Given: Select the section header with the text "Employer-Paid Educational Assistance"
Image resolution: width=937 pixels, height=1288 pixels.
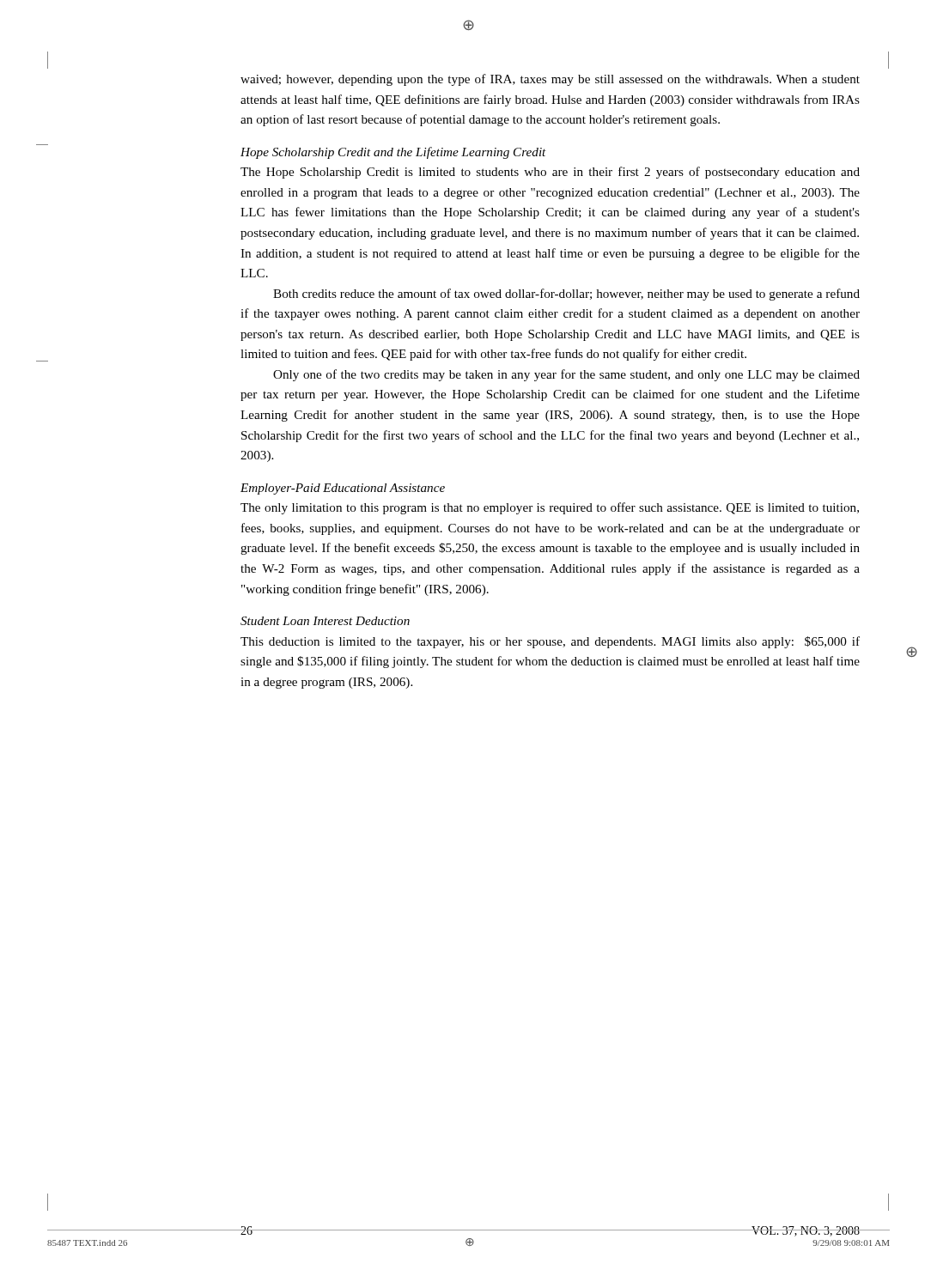Looking at the screenshot, I should [x=343, y=487].
